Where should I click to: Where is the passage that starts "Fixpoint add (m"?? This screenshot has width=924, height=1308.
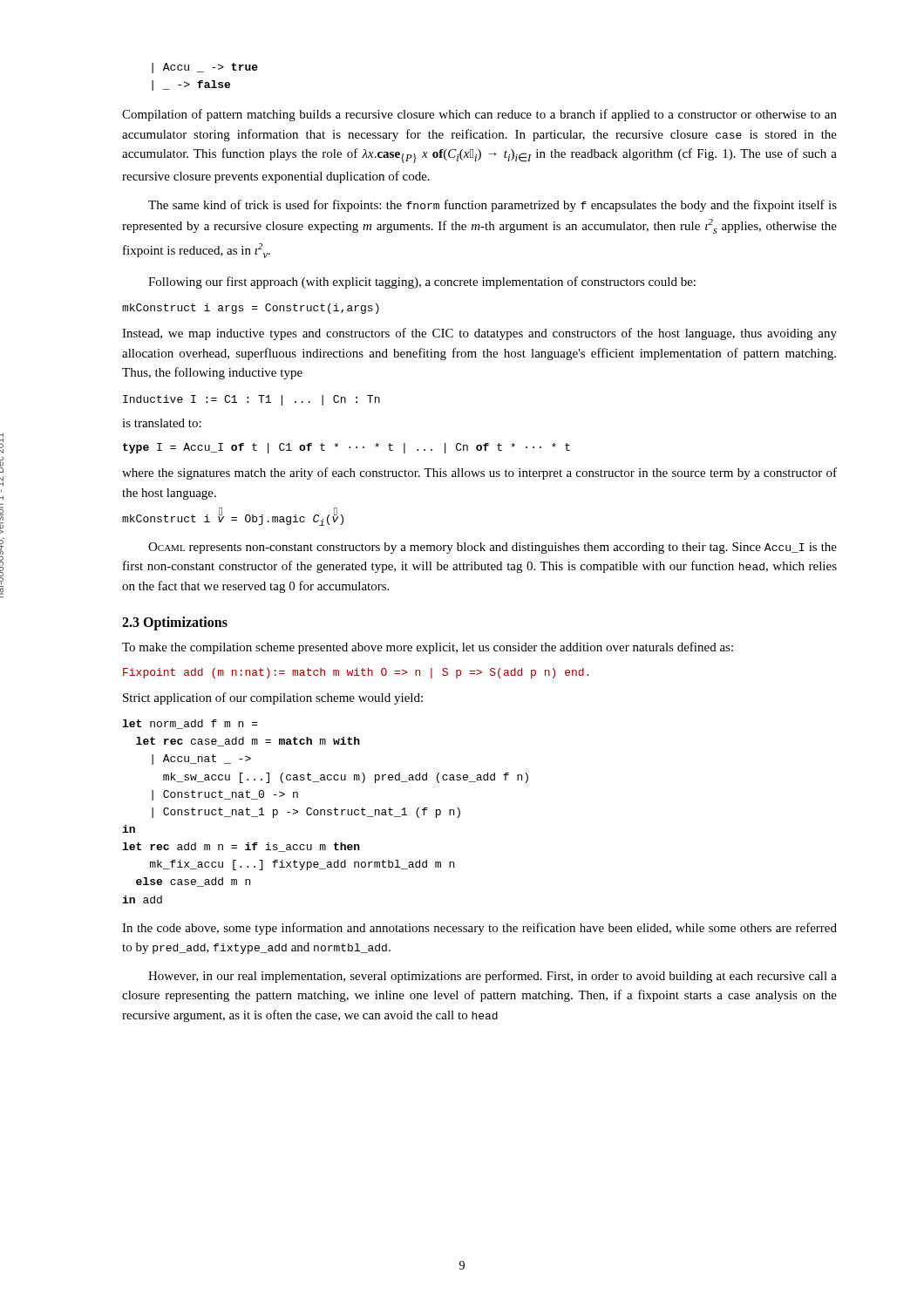357,672
